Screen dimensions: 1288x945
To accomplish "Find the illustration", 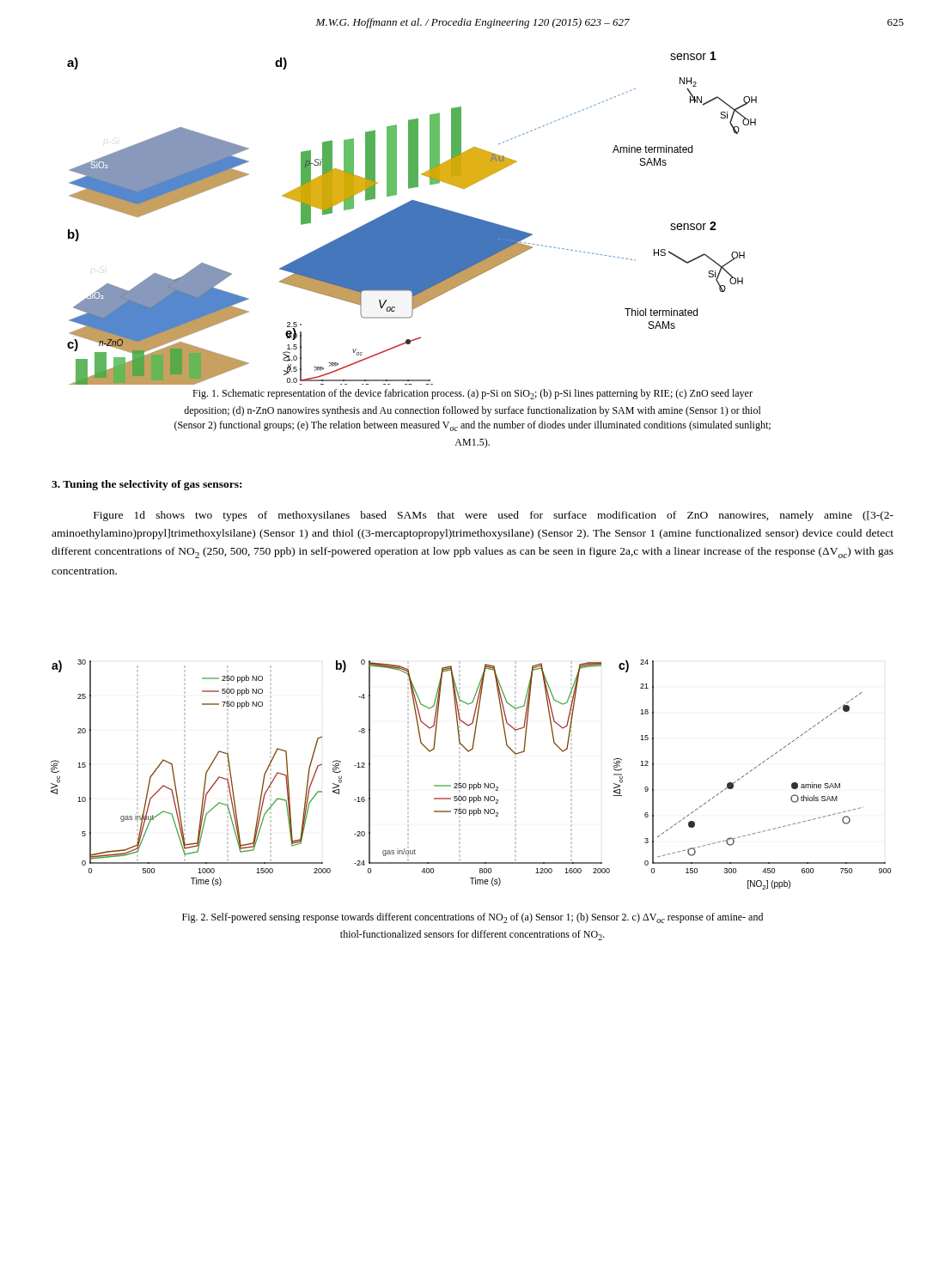I will click(x=472, y=209).
